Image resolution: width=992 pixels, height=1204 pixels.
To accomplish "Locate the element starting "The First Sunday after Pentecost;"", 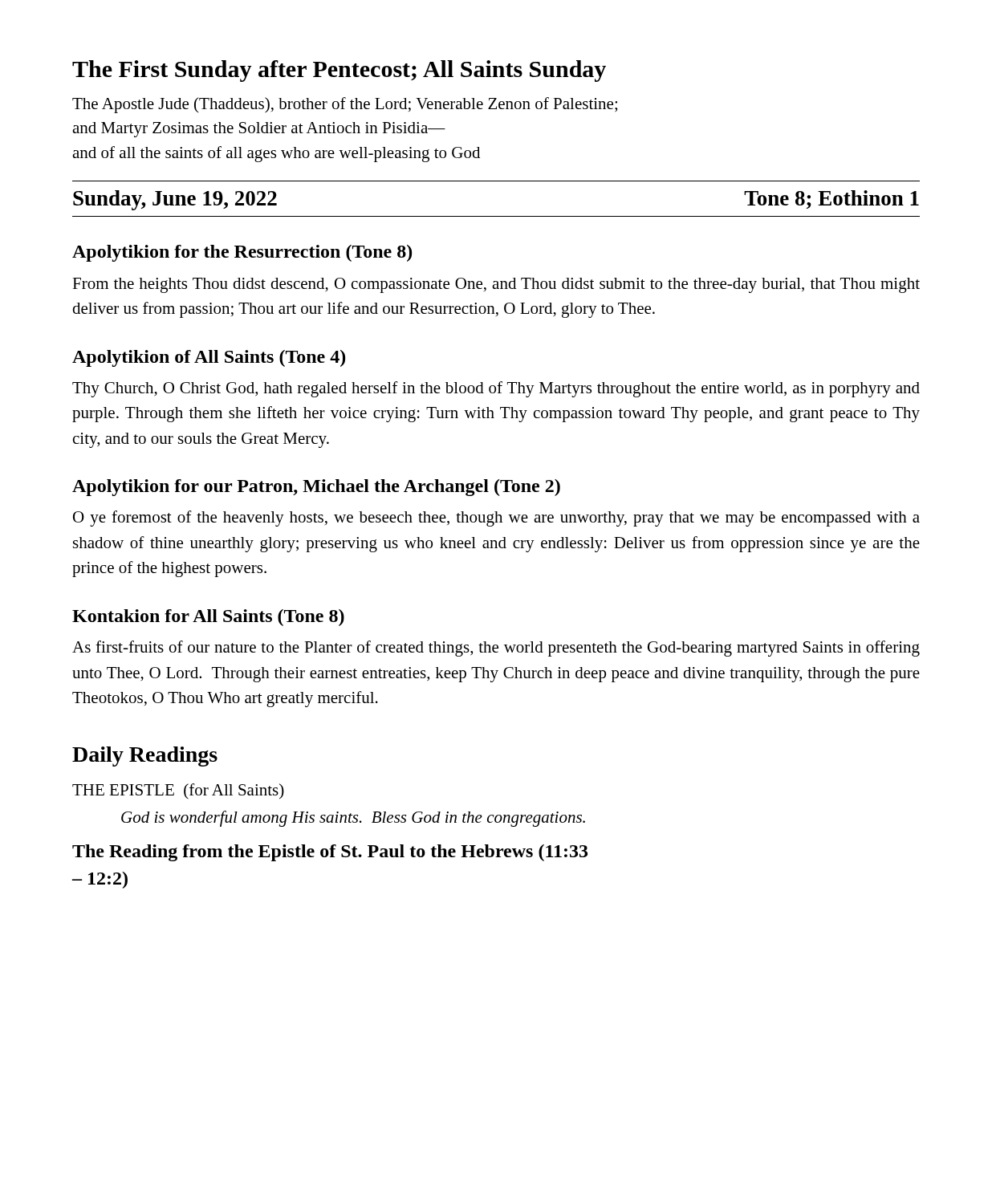I will pos(339,69).
